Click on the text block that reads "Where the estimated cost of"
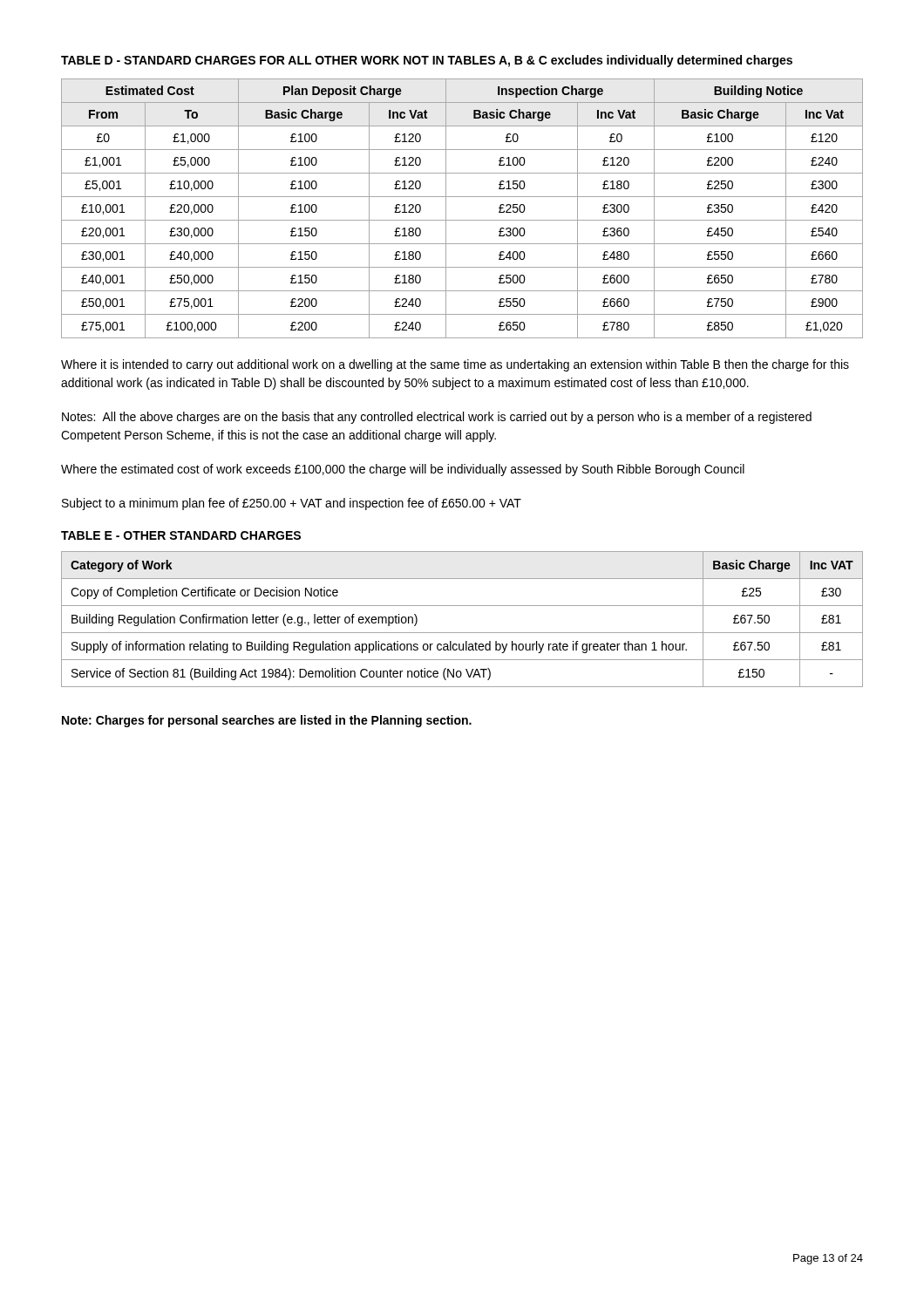Viewport: 924px width, 1308px height. point(403,469)
